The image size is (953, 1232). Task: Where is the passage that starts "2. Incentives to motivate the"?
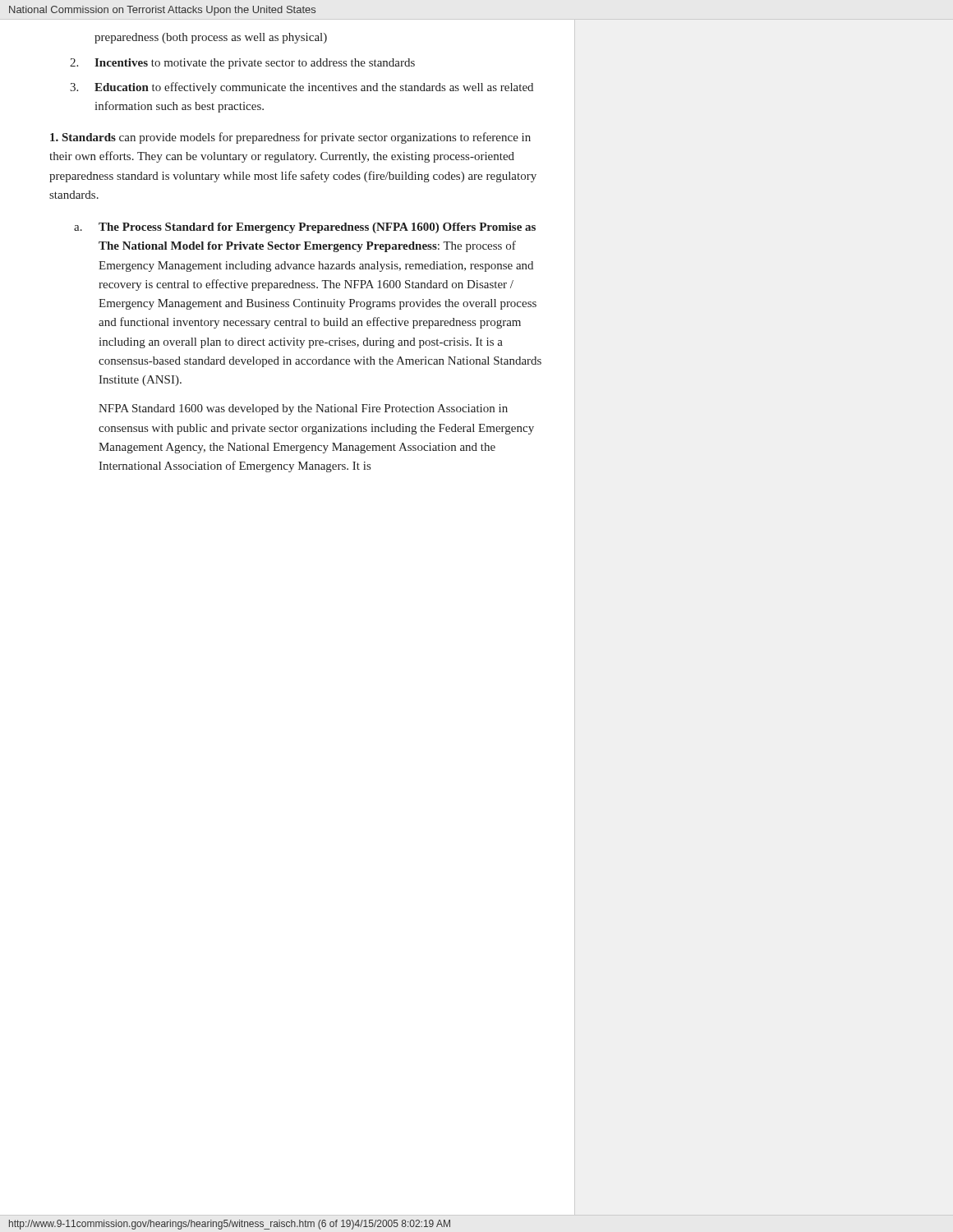[x=310, y=62]
